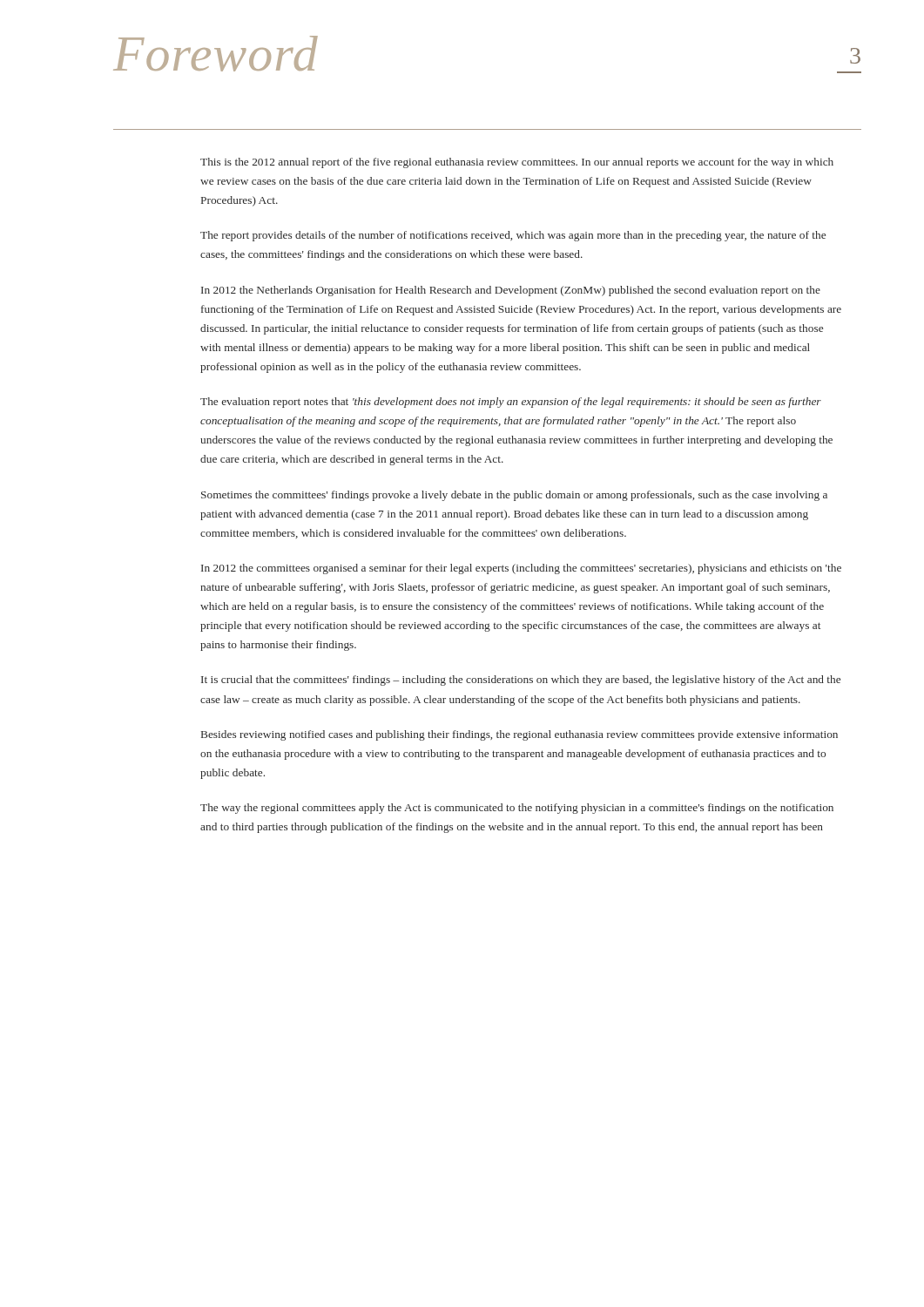Point to the block starting "The report provides details of the number"

coord(513,245)
